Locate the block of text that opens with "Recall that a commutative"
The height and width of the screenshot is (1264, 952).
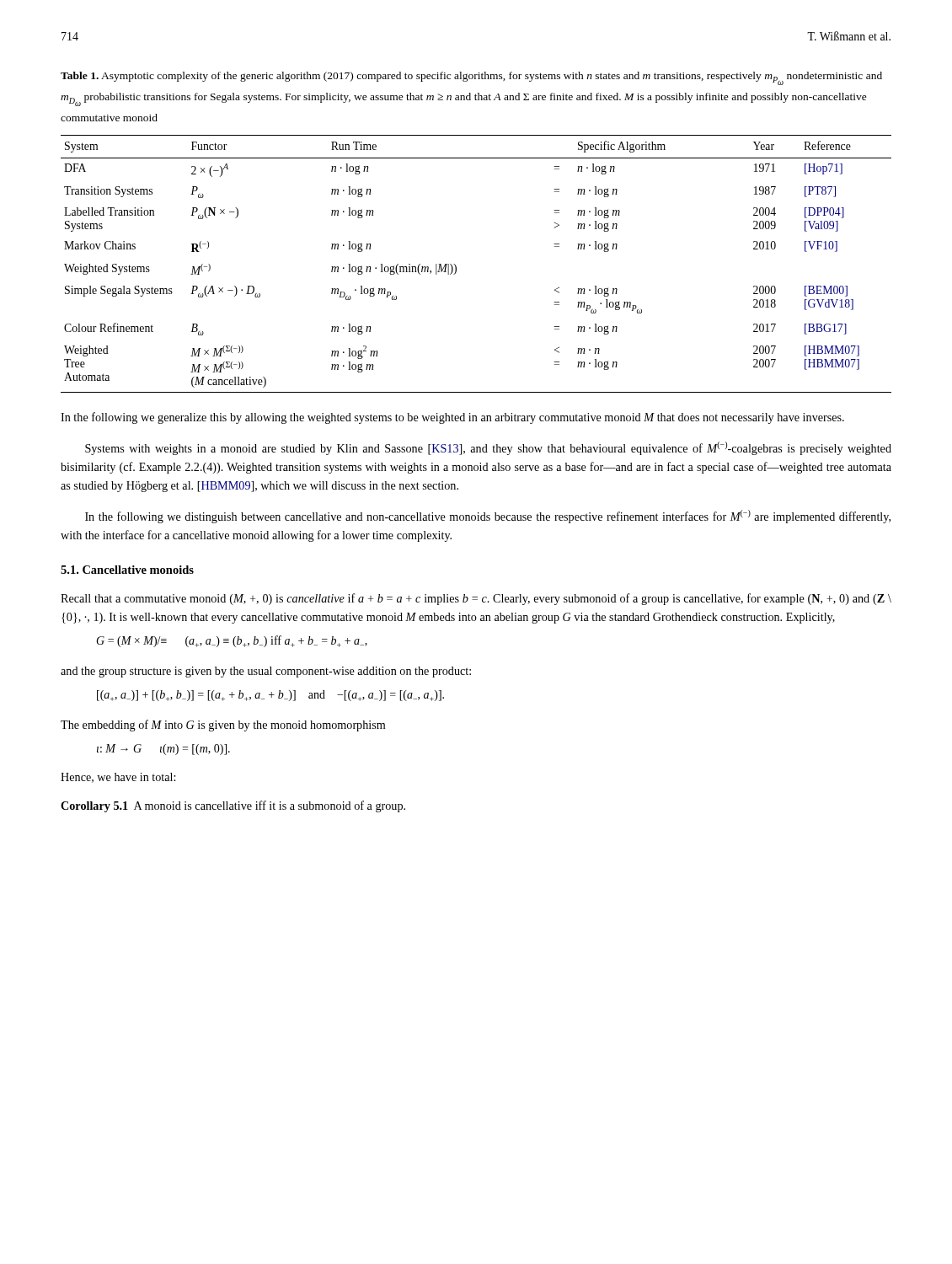(476, 608)
